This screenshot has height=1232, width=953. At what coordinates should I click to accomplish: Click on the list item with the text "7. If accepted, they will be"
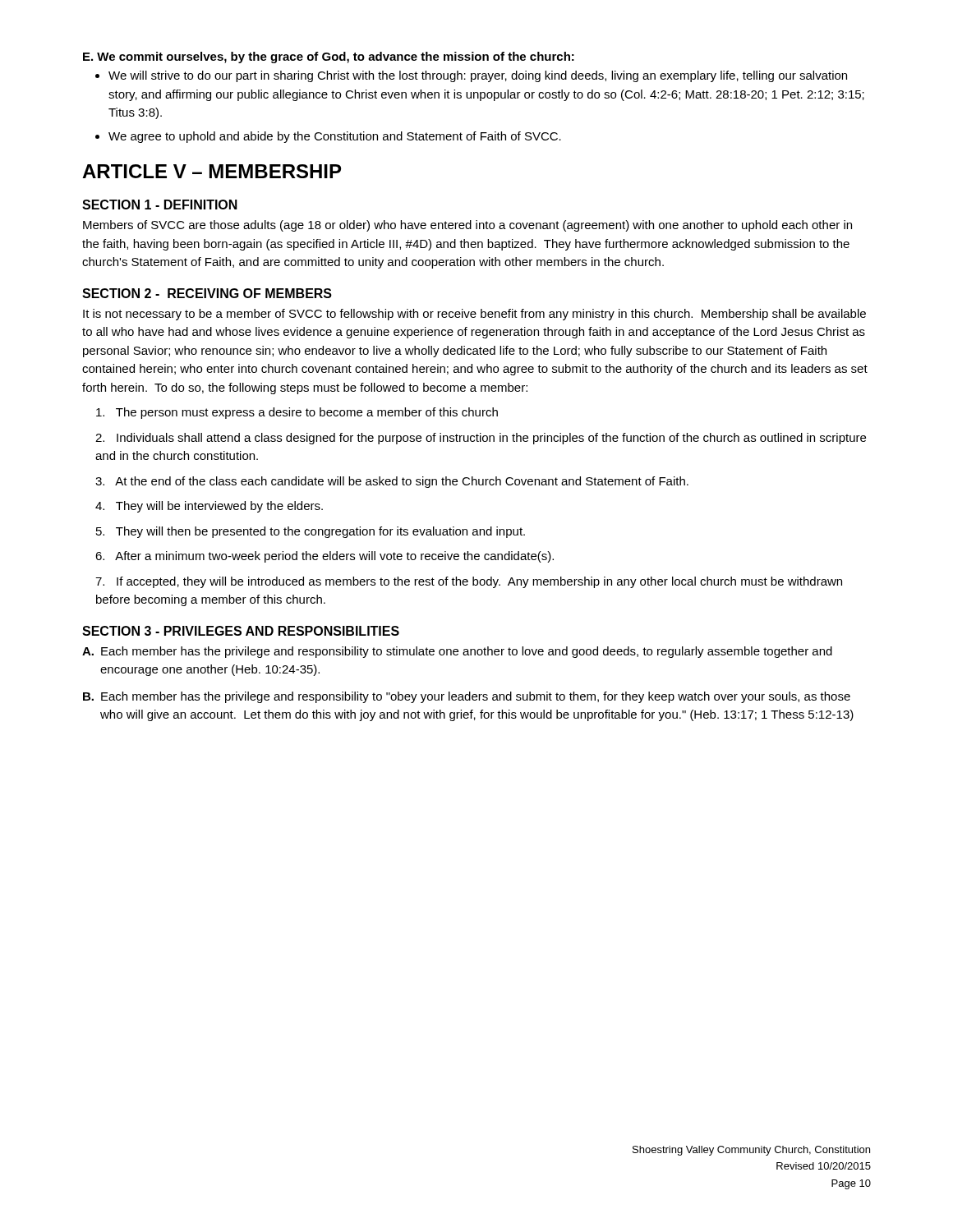click(469, 590)
